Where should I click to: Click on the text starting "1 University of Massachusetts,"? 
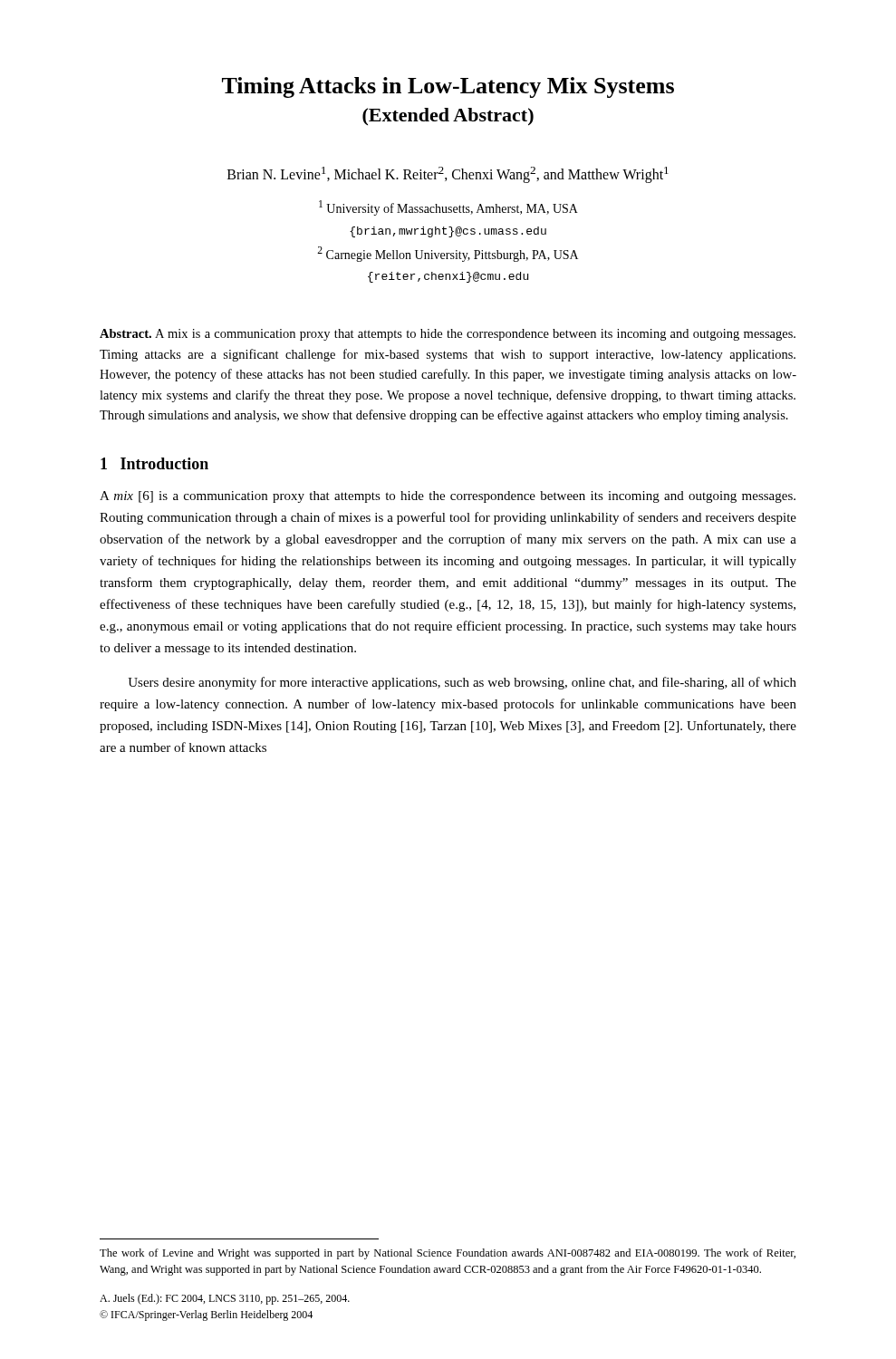pos(448,241)
